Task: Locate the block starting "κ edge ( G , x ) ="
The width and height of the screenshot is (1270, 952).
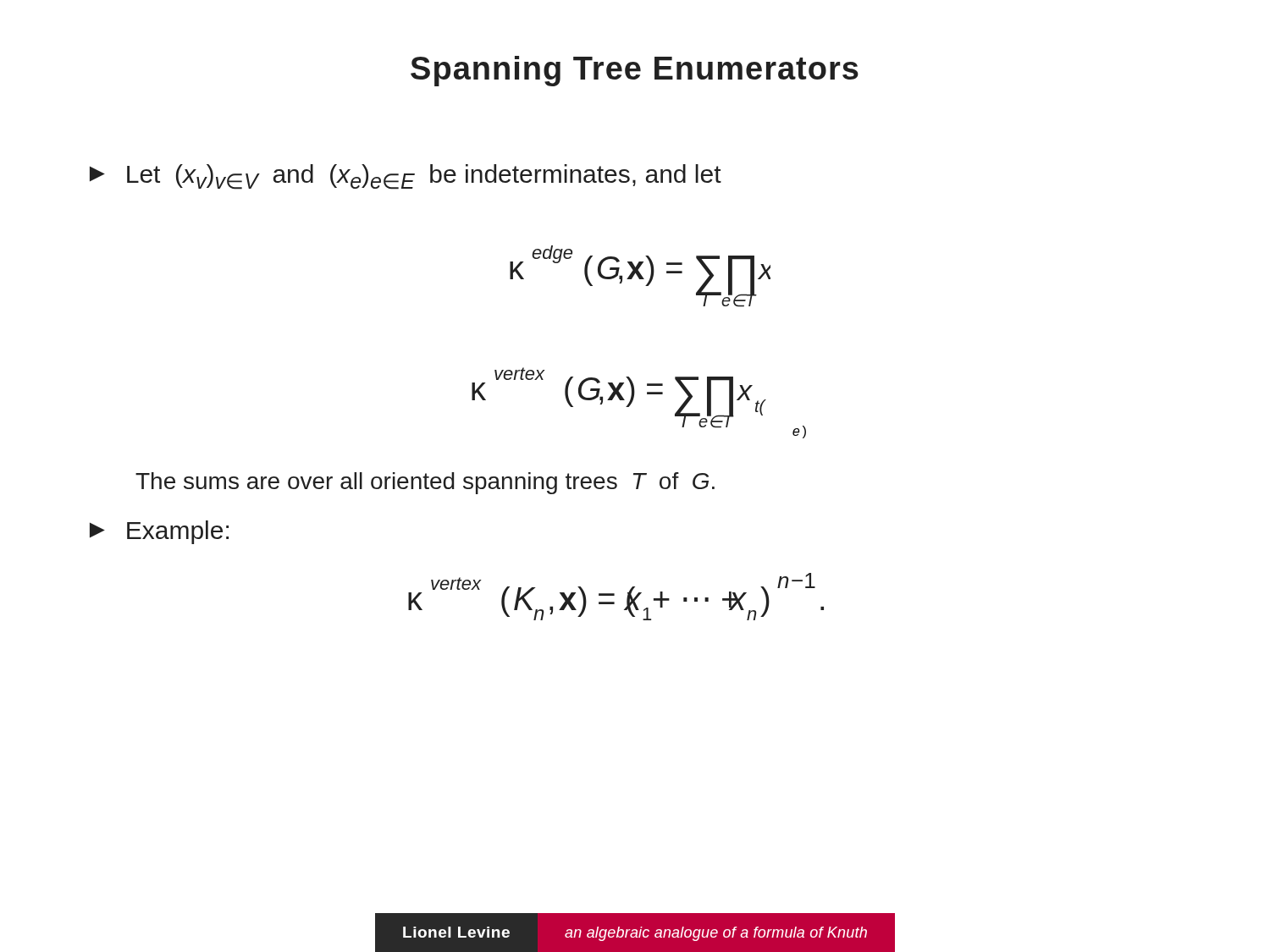Action: [643, 268]
